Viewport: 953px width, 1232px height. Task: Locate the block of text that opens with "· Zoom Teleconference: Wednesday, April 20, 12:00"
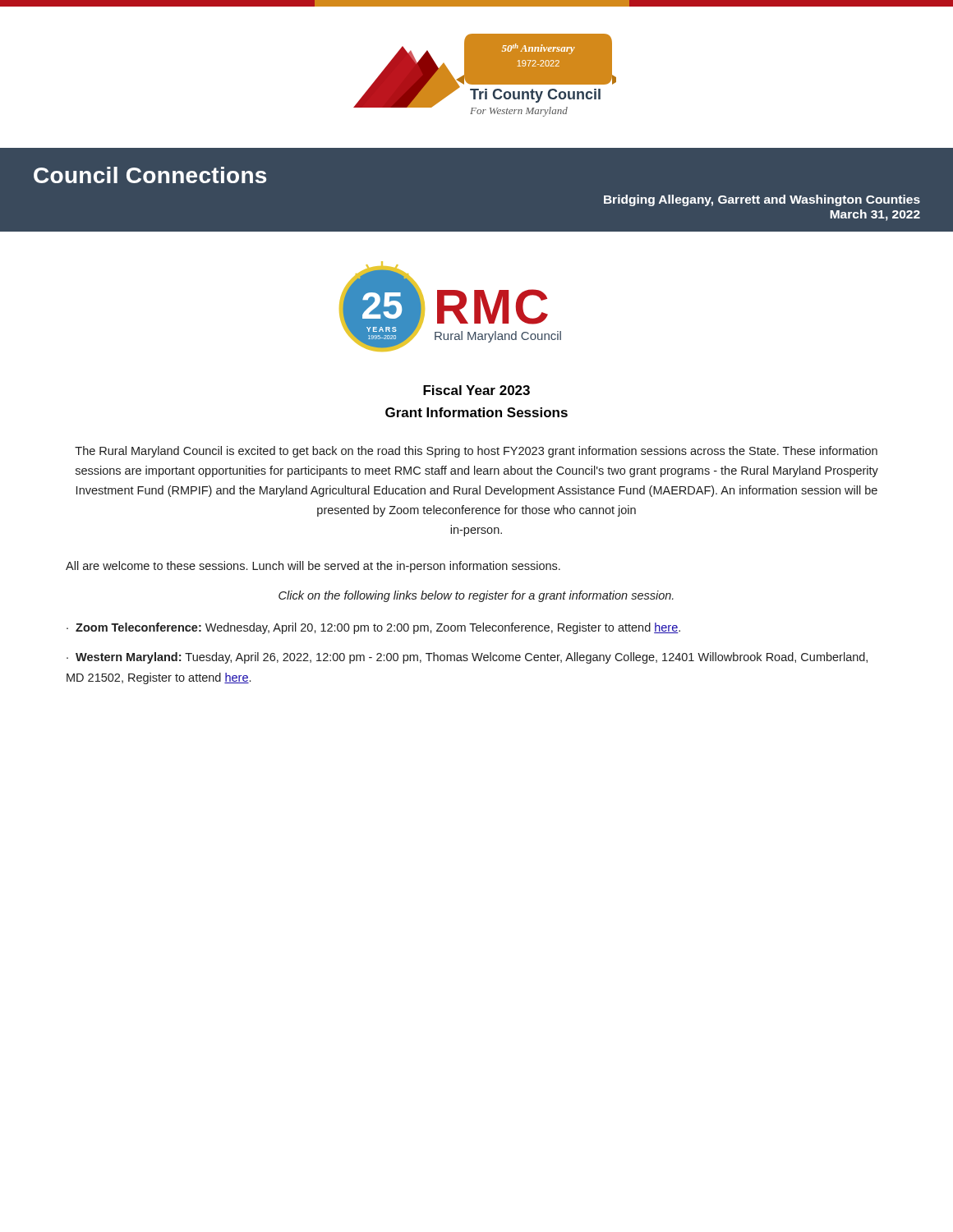374,627
